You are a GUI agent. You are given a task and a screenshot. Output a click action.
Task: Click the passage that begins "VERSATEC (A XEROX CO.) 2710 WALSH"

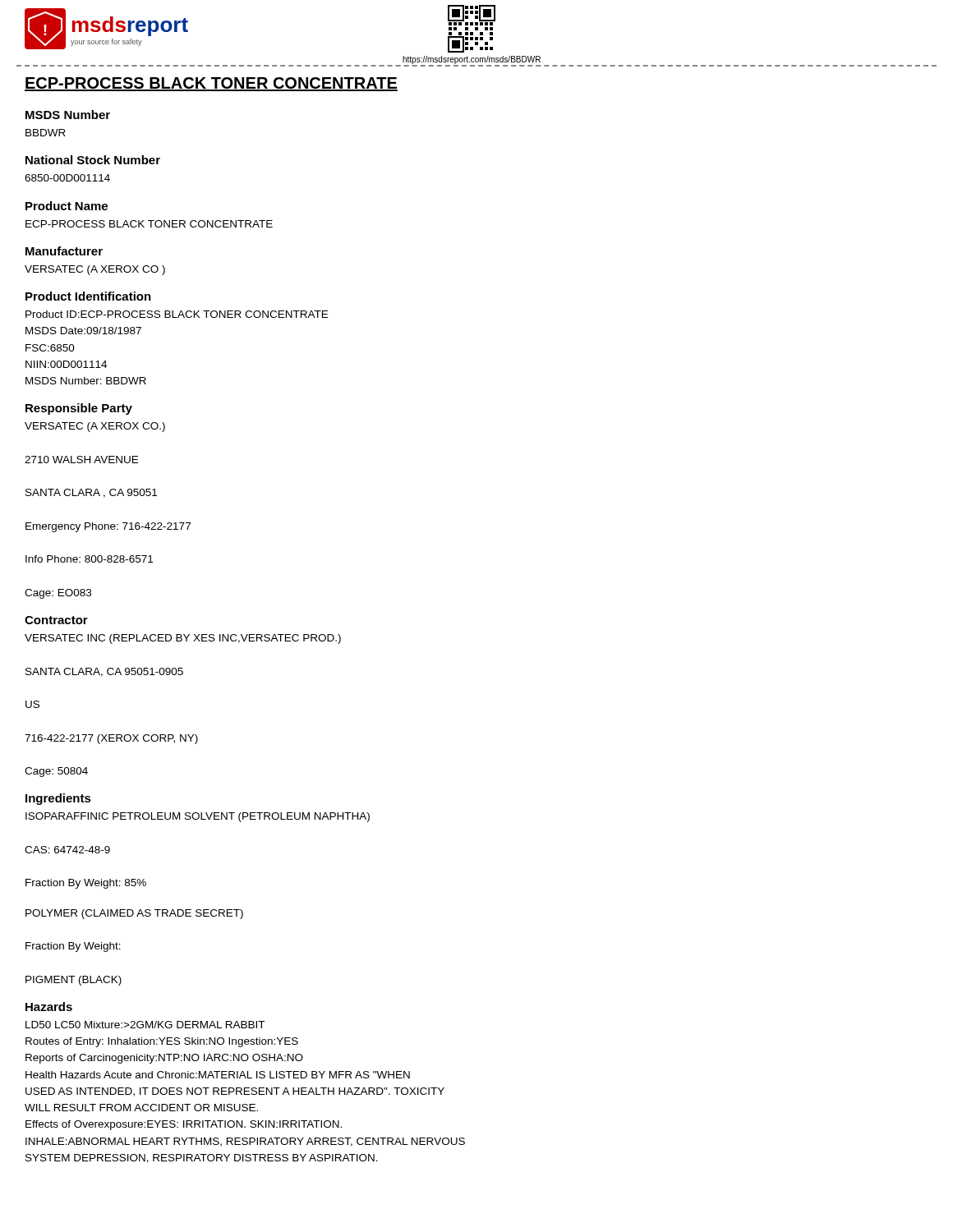click(95, 427)
